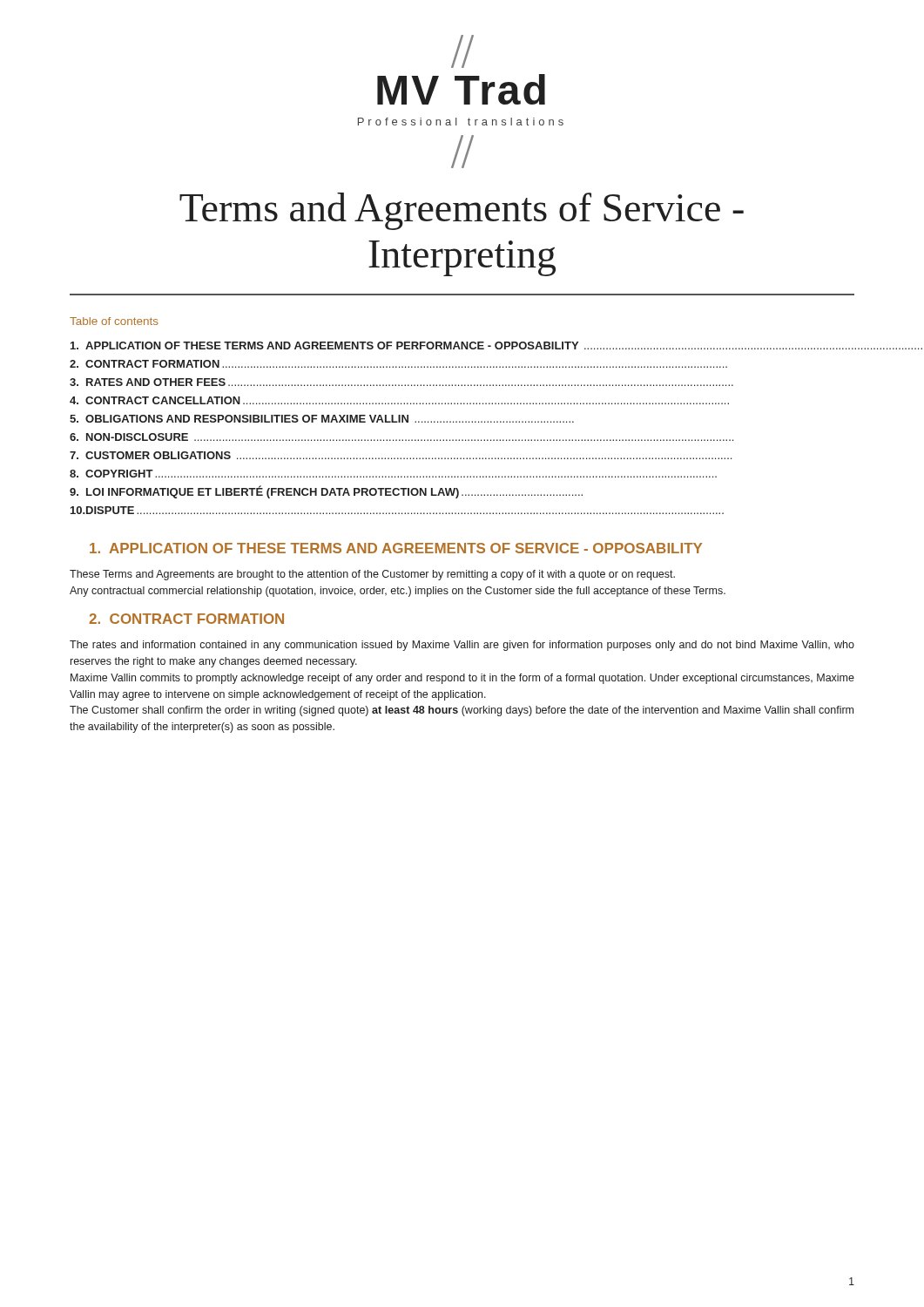This screenshot has height=1307, width=924.
Task: Click on the section header that reads "2. CONTRACT FORMATION"
Action: point(187,619)
